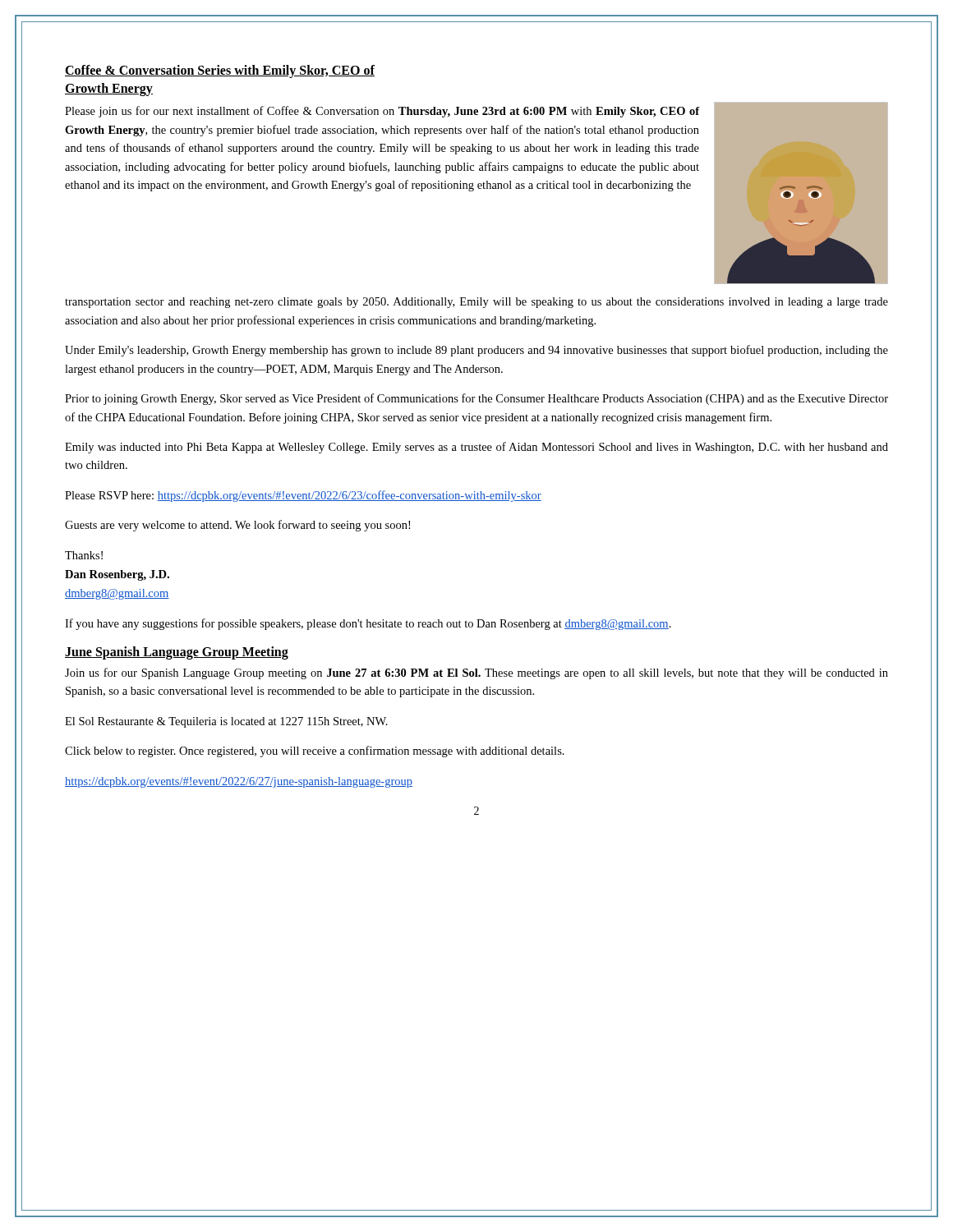Select the text block starting "Coffee & Conversation Series with Emily Skor, CEO"

(x=220, y=79)
